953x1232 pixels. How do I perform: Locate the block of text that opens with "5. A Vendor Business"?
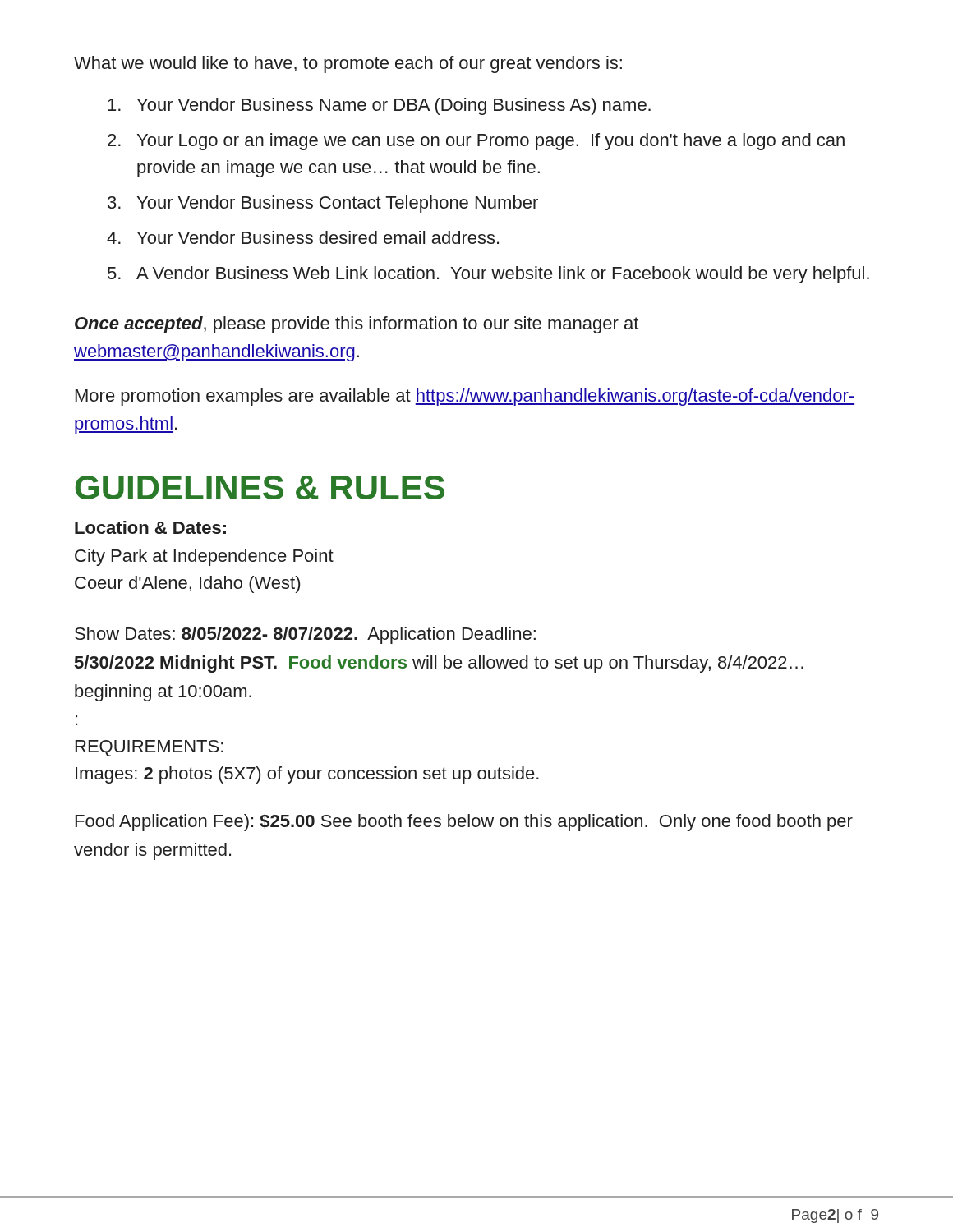(x=493, y=273)
